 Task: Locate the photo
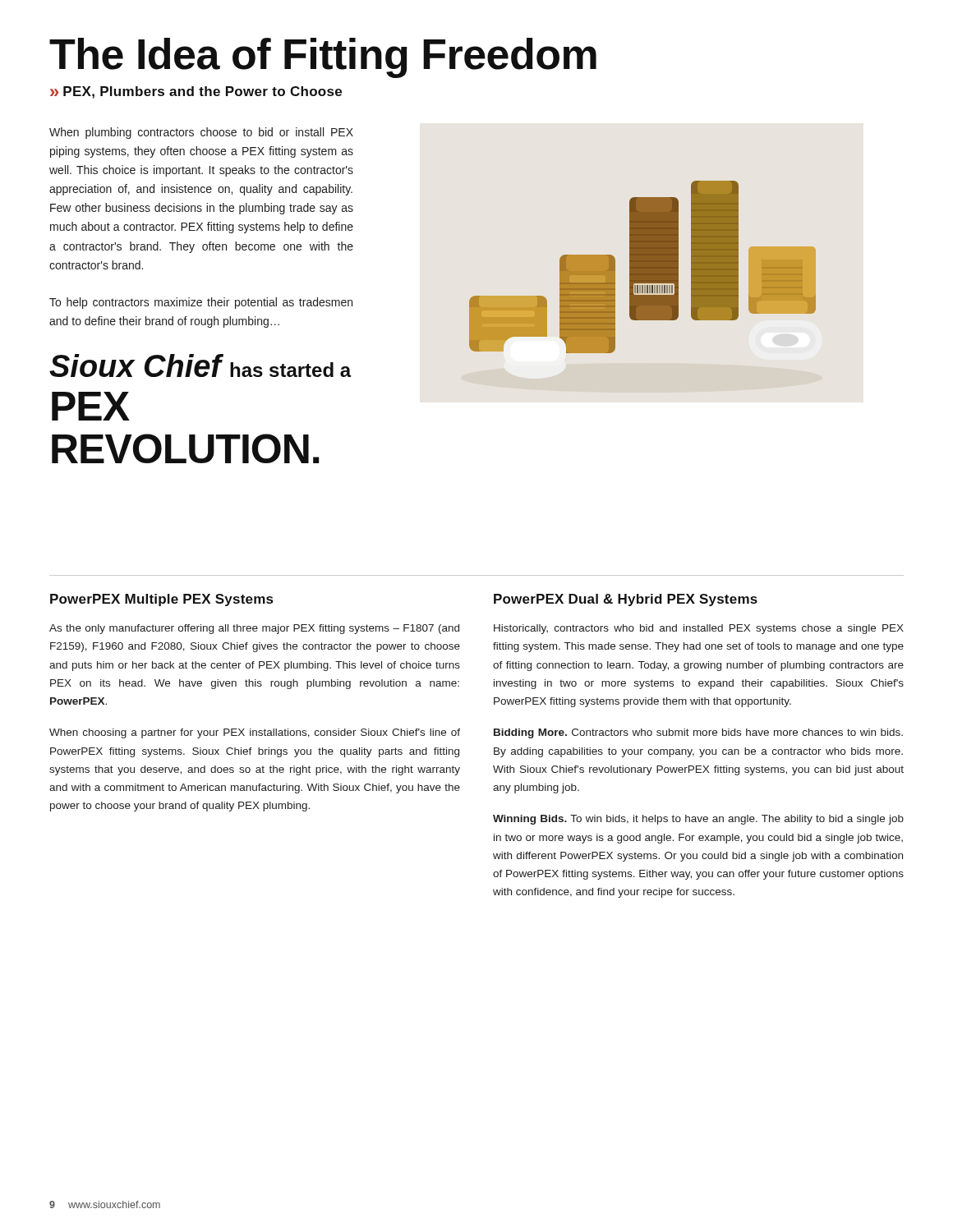642,264
